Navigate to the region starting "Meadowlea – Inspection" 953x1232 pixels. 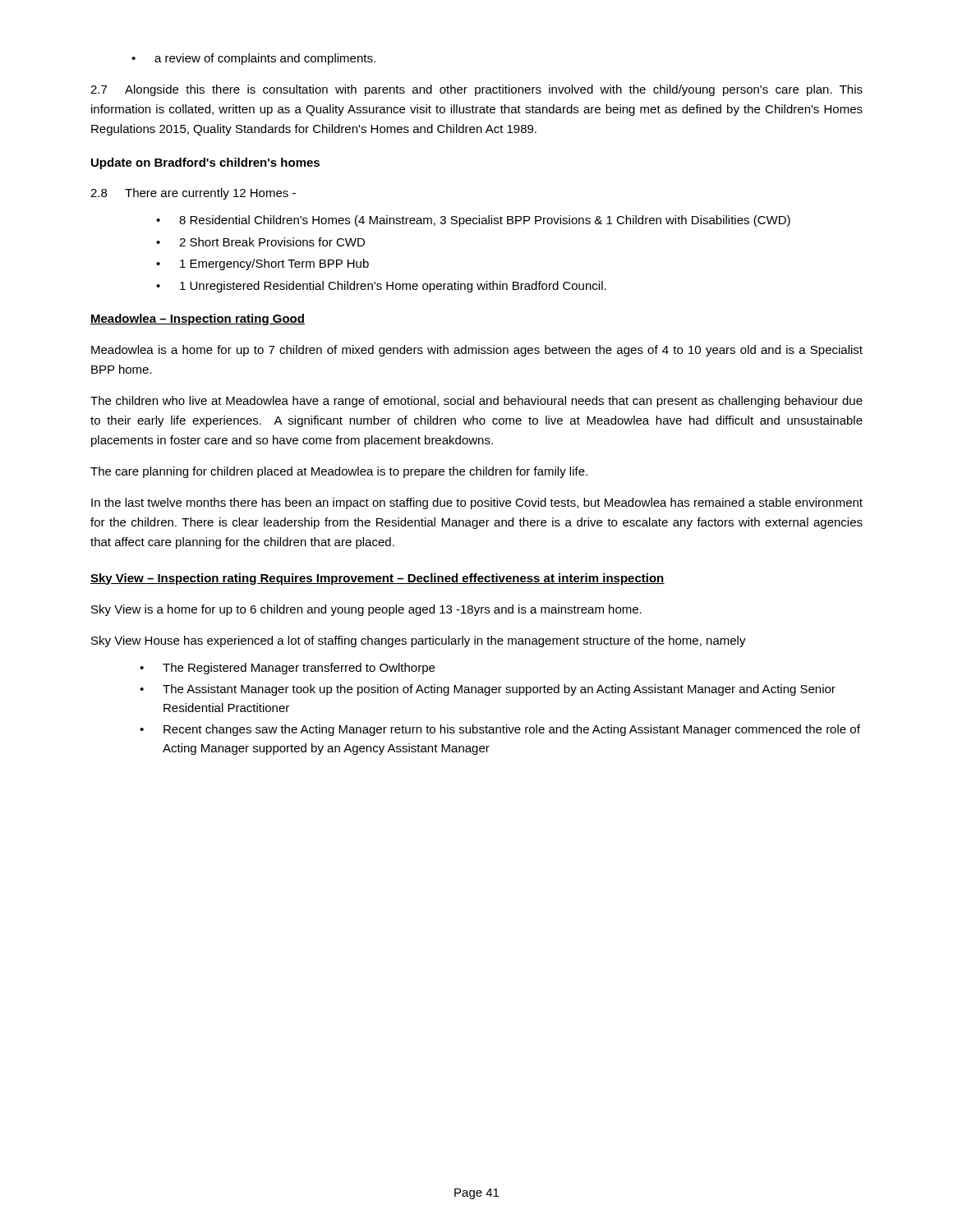point(198,318)
